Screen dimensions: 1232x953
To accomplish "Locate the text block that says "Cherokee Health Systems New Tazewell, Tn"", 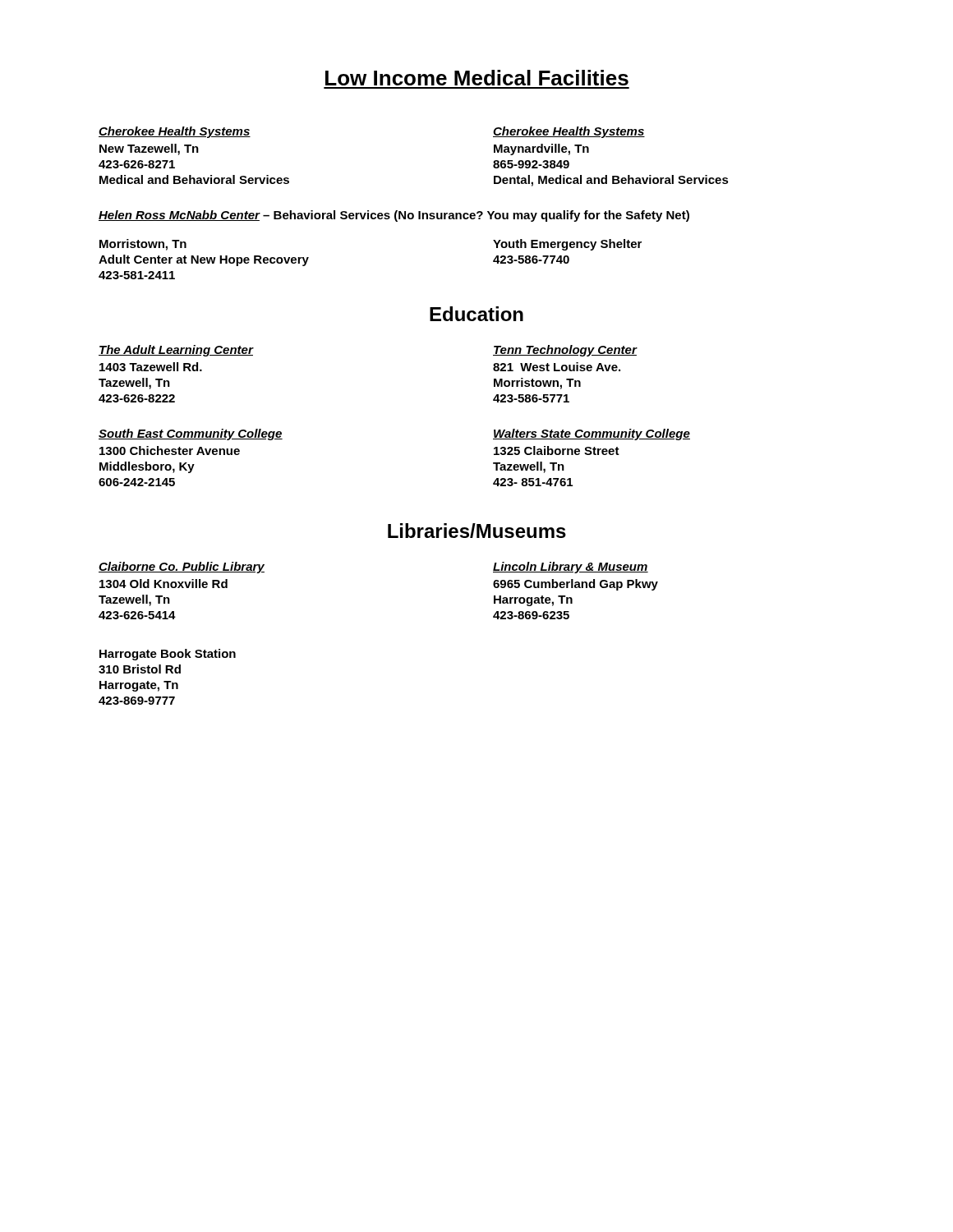I will pyautogui.click(x=175, y=132).
